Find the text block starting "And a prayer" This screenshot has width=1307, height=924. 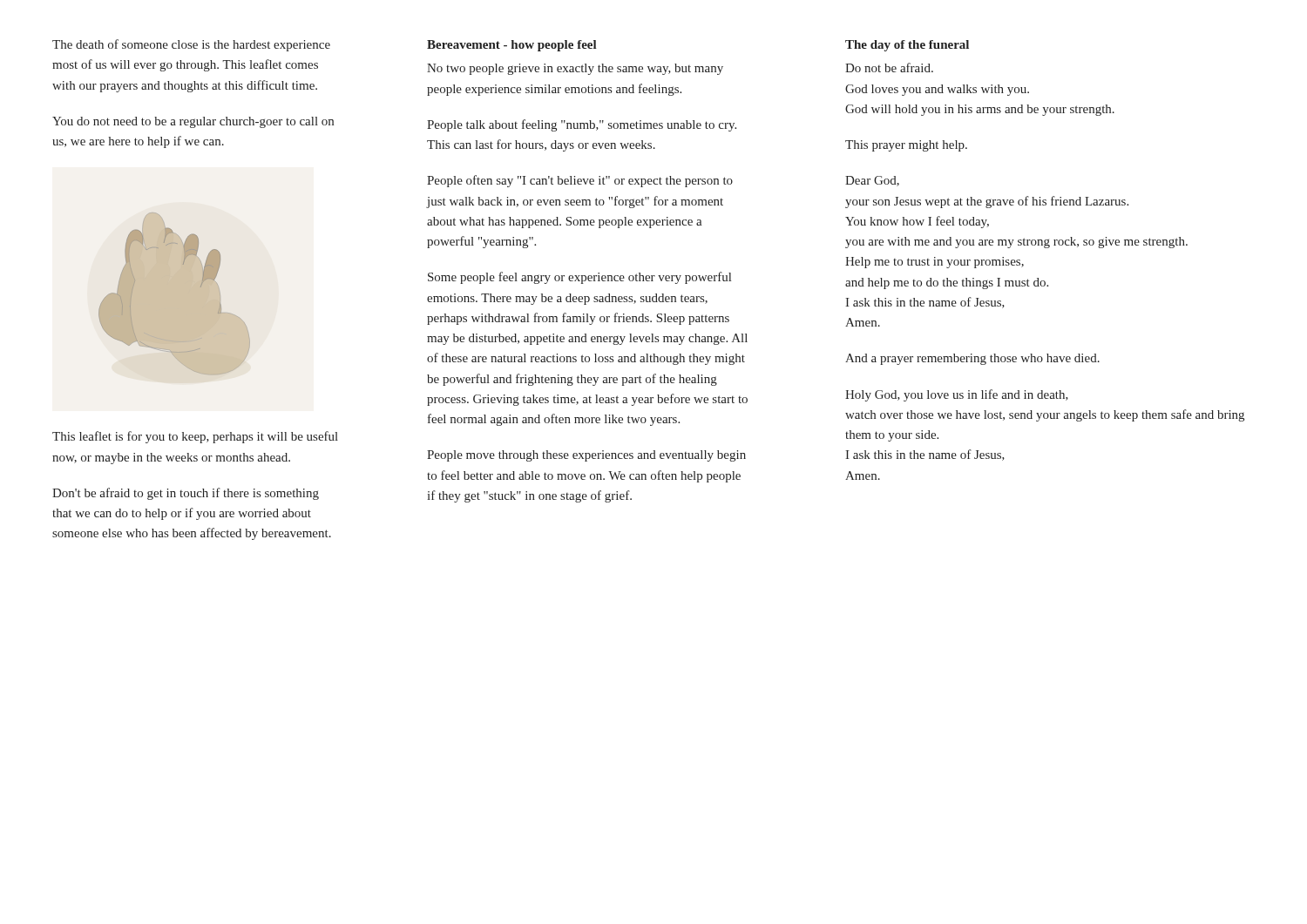(x=1054, y=359)
